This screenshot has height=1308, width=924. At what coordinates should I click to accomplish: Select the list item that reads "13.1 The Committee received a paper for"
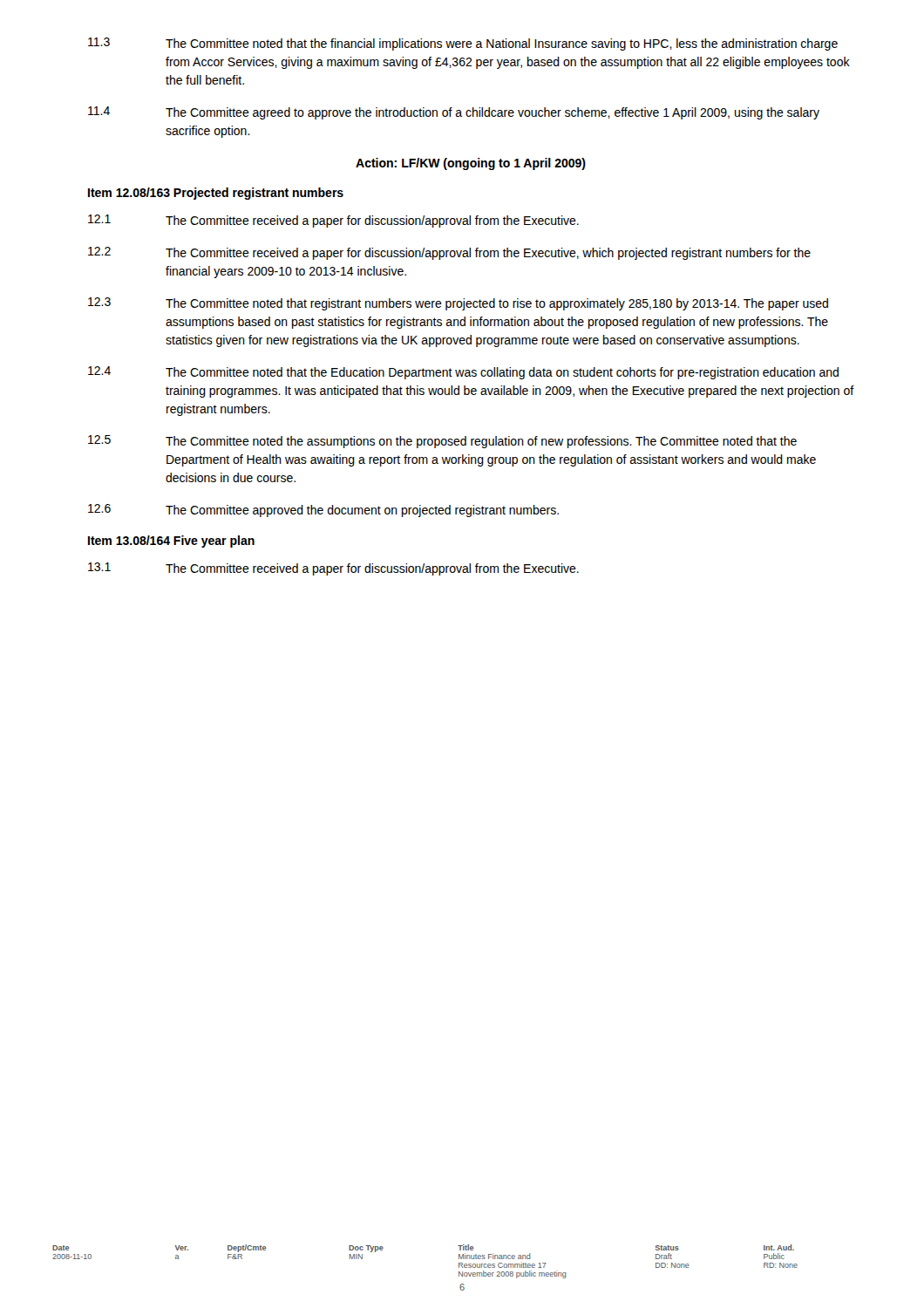click(x=471, y=569)
